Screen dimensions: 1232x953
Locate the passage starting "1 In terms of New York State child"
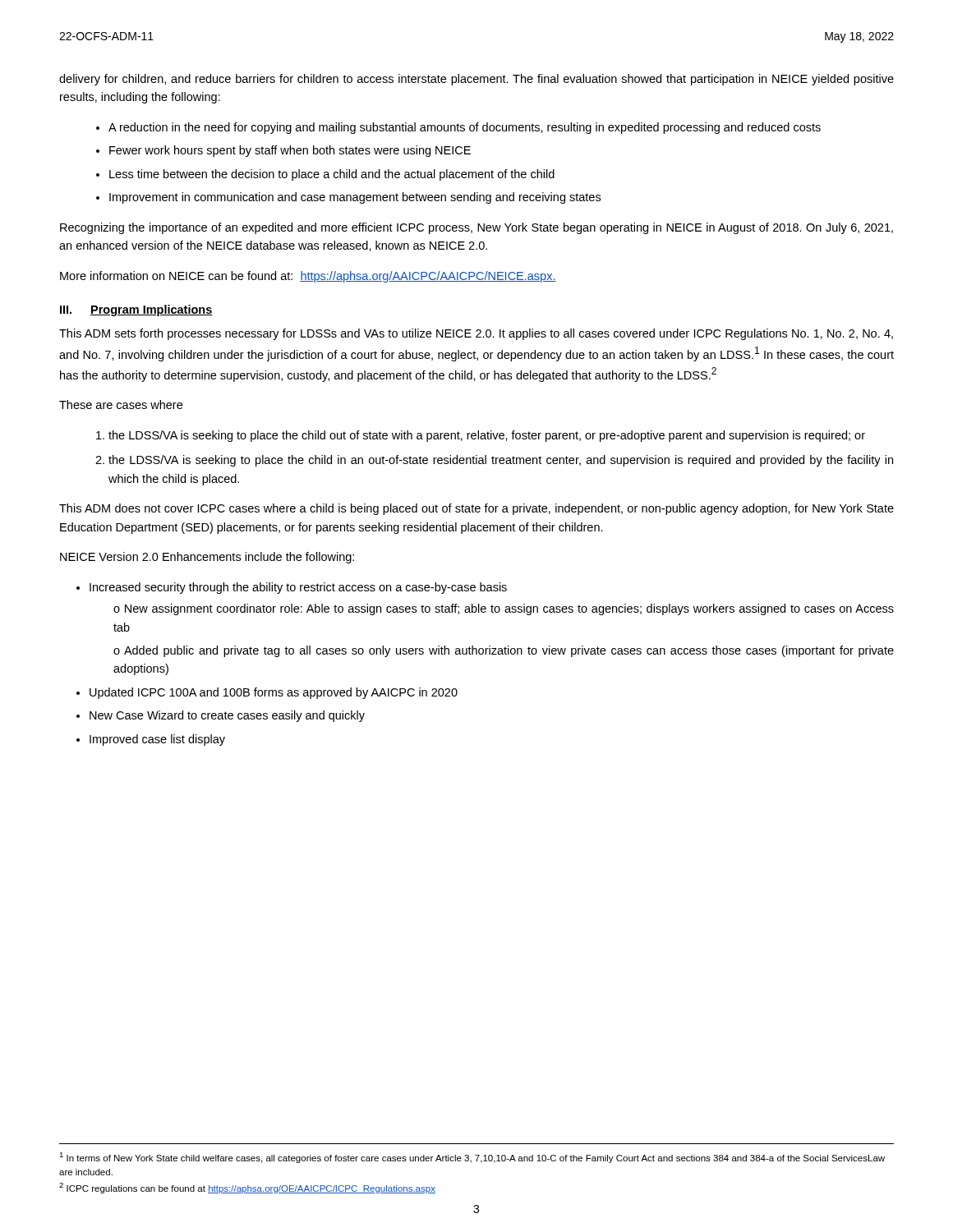point(472,1171)
